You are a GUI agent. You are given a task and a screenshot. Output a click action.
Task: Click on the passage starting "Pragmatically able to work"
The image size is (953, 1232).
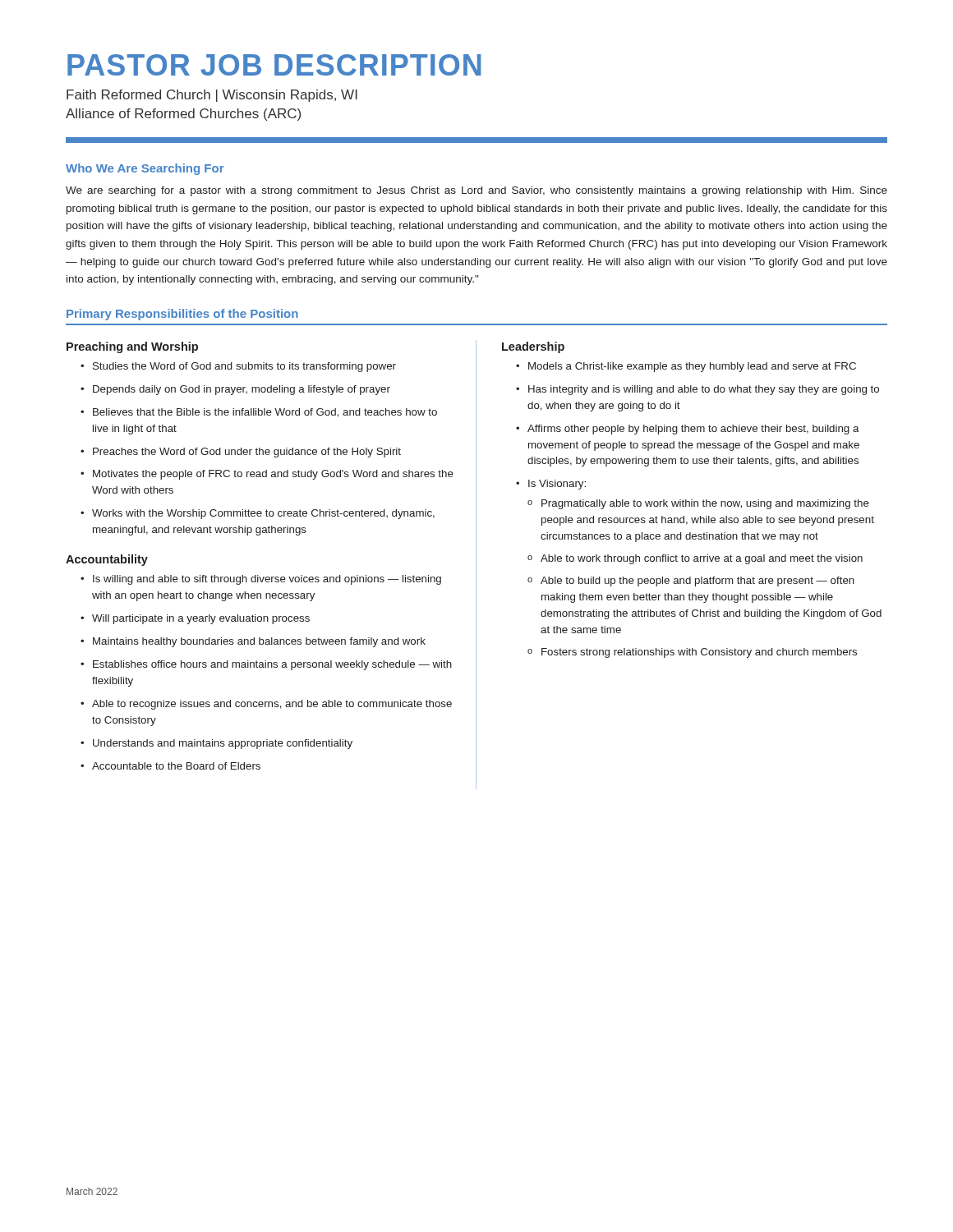[x=707, y=520]
